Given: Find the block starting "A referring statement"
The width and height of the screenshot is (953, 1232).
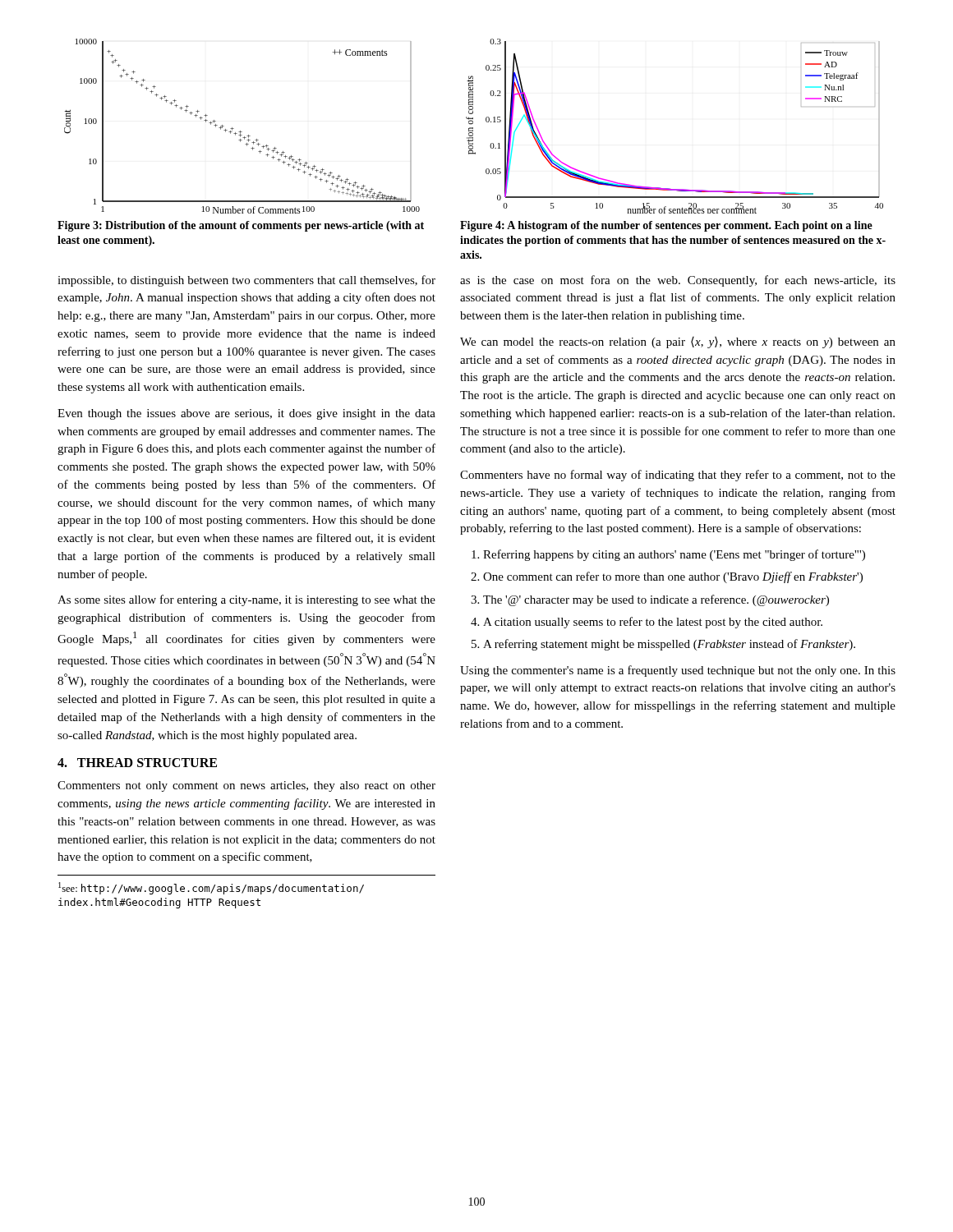Looking at the screenshot, I should 689,645.
